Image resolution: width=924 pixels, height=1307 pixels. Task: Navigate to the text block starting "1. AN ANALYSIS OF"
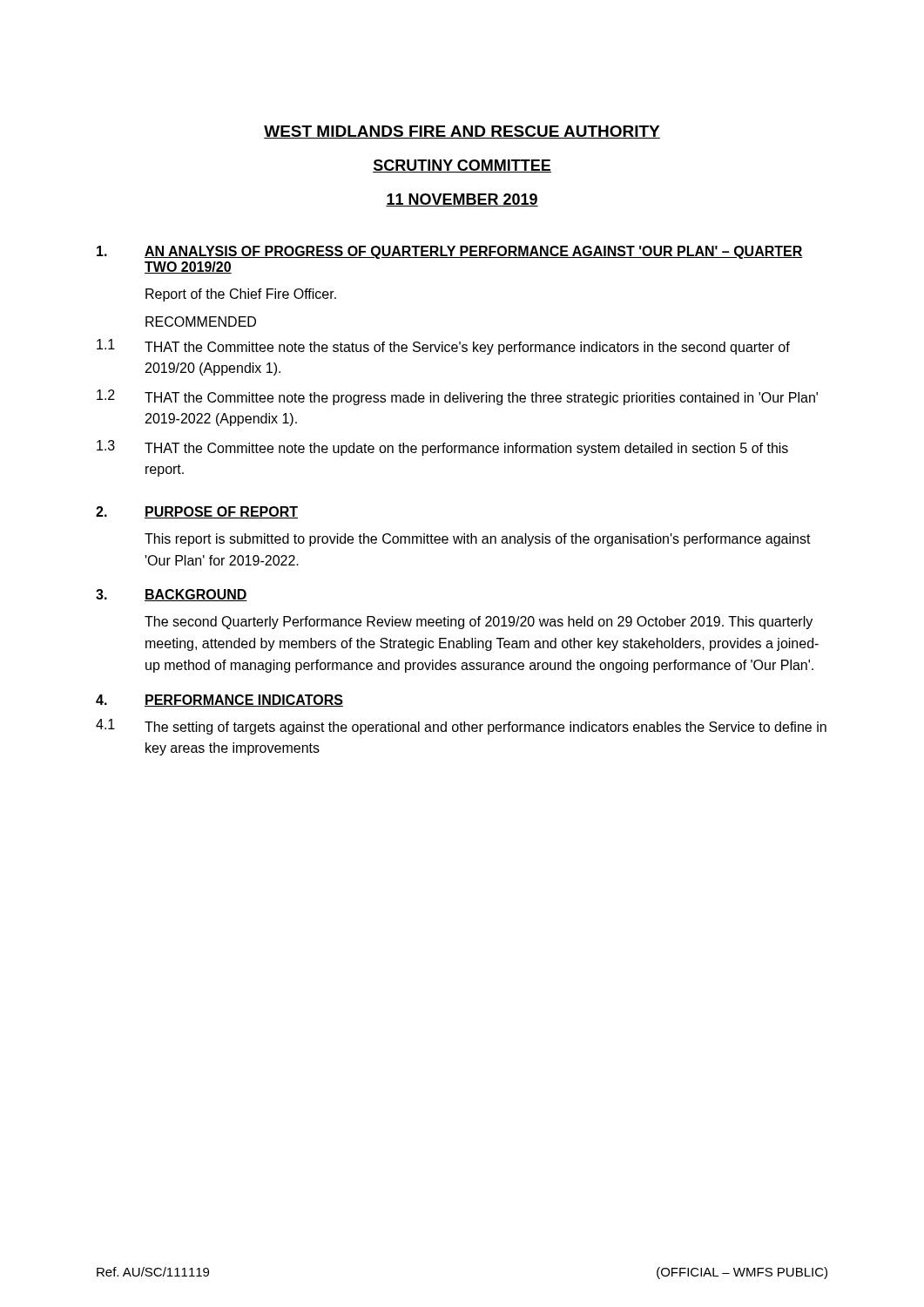(x=462, y=260)
